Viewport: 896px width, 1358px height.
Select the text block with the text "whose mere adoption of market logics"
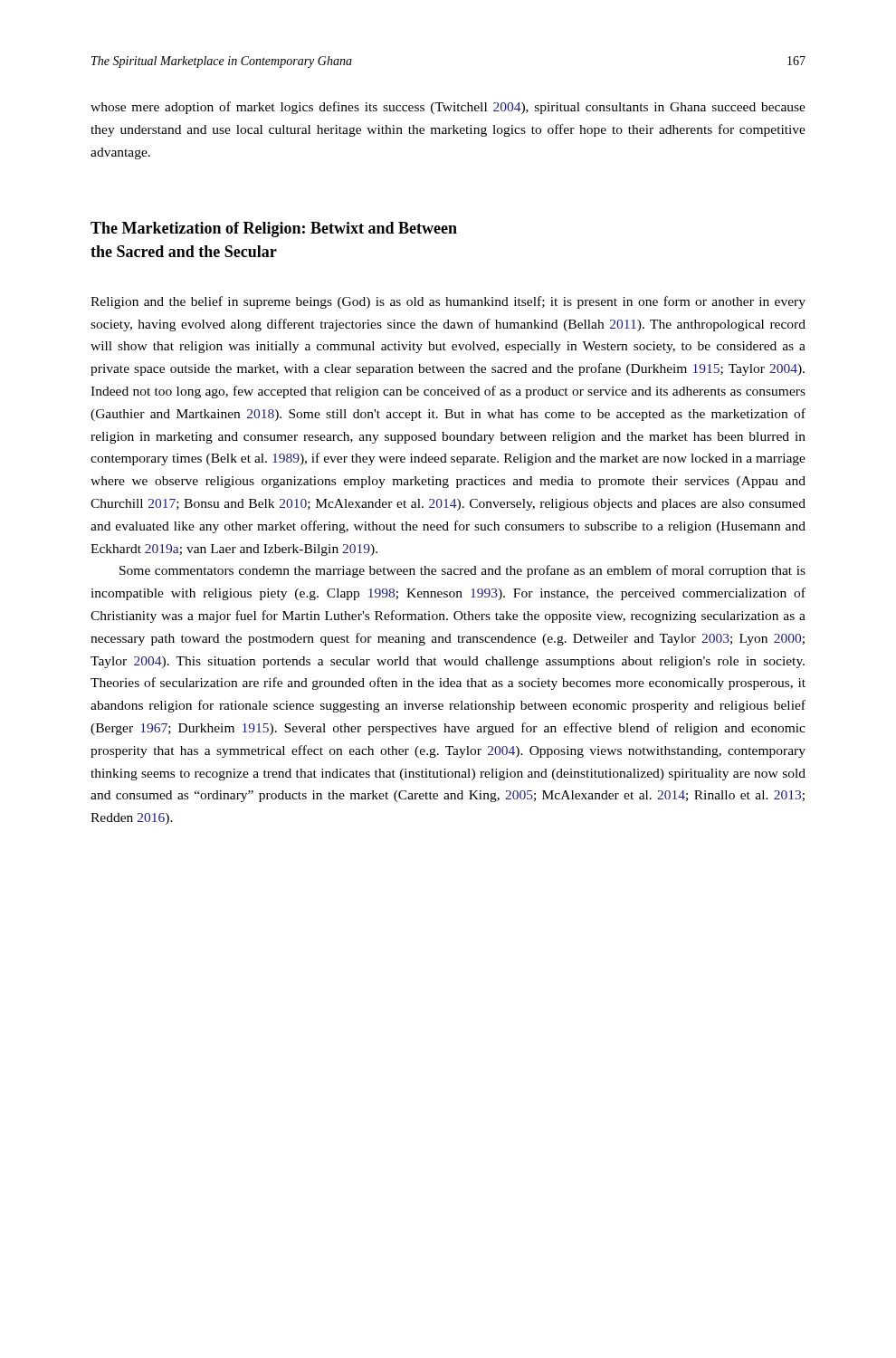click(x=448, y=130)
